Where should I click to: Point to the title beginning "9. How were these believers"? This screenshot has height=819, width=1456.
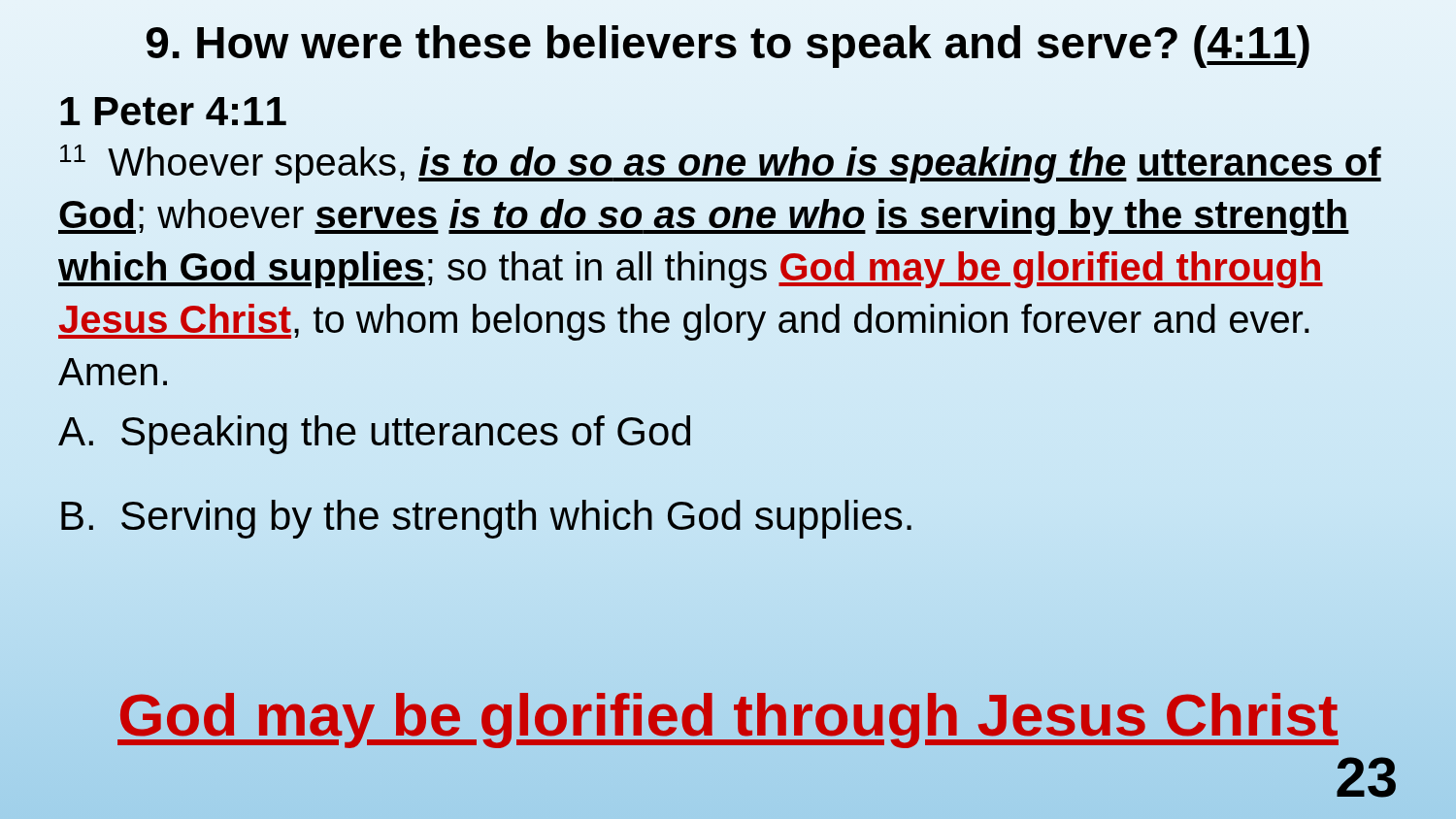(728, 43)
